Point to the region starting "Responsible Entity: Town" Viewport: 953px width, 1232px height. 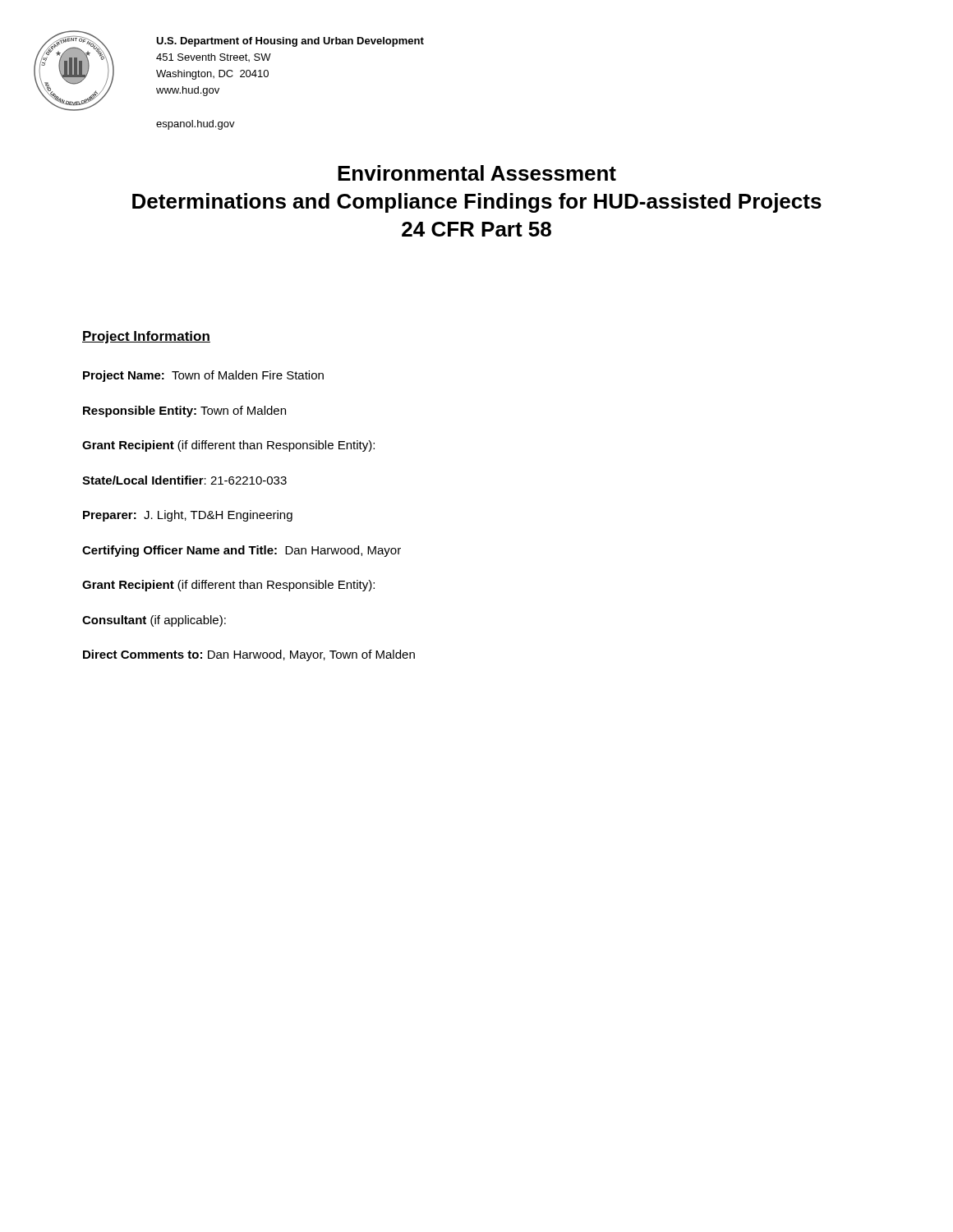pos(184,410)
